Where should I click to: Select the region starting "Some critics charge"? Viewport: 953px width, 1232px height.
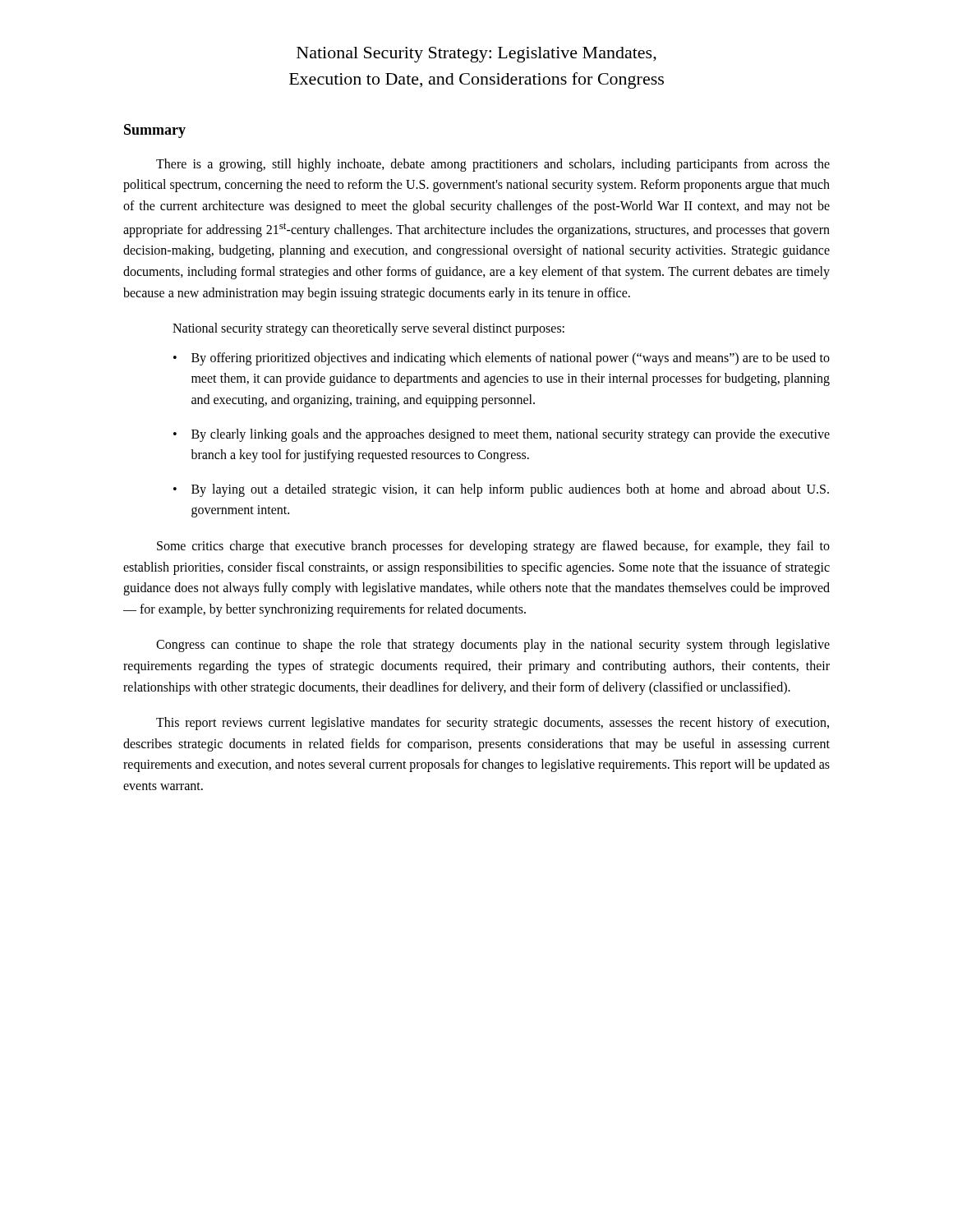click(x=476, y=577)
